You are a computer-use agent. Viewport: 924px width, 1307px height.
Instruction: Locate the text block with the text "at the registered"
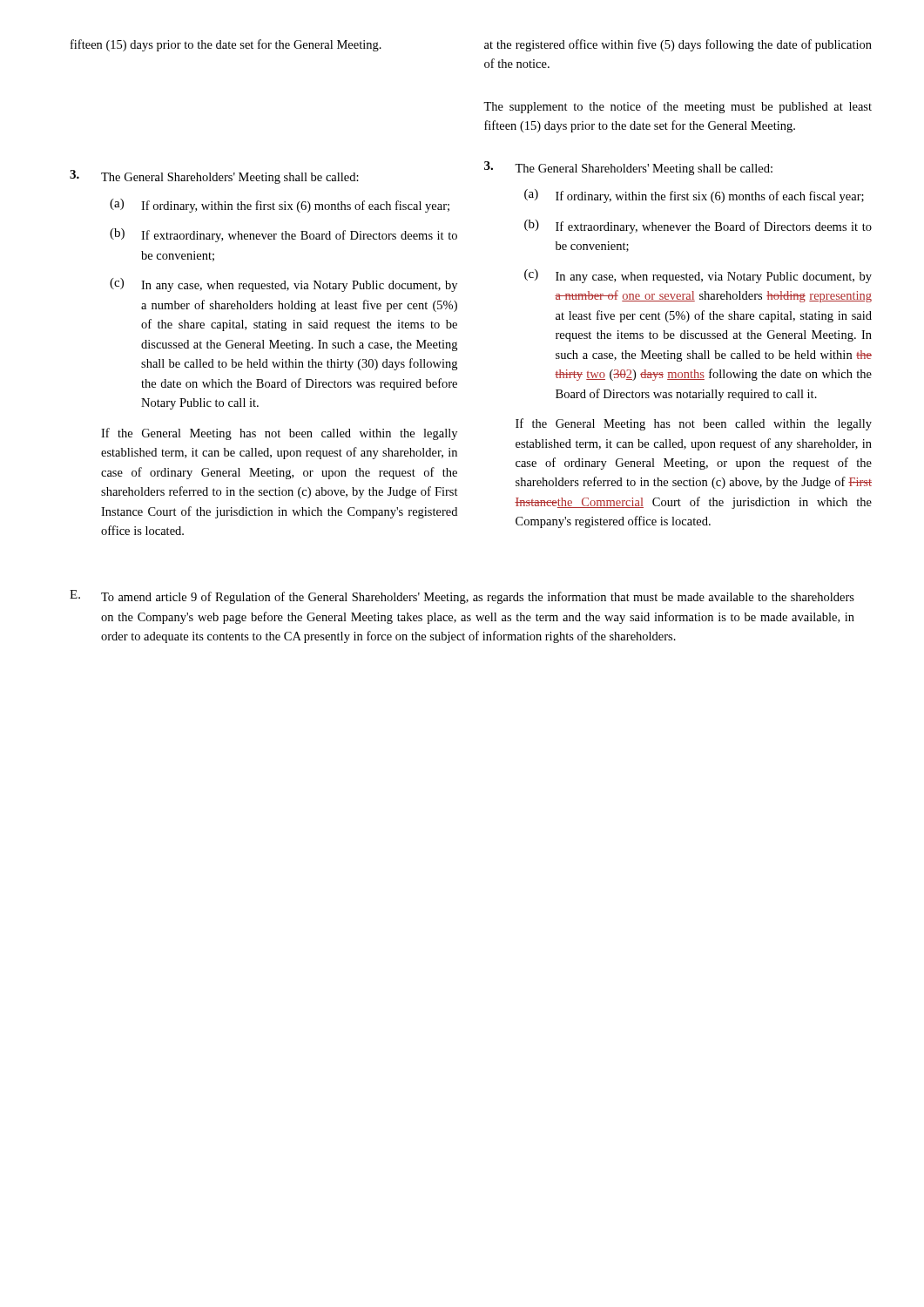[678, 54]
